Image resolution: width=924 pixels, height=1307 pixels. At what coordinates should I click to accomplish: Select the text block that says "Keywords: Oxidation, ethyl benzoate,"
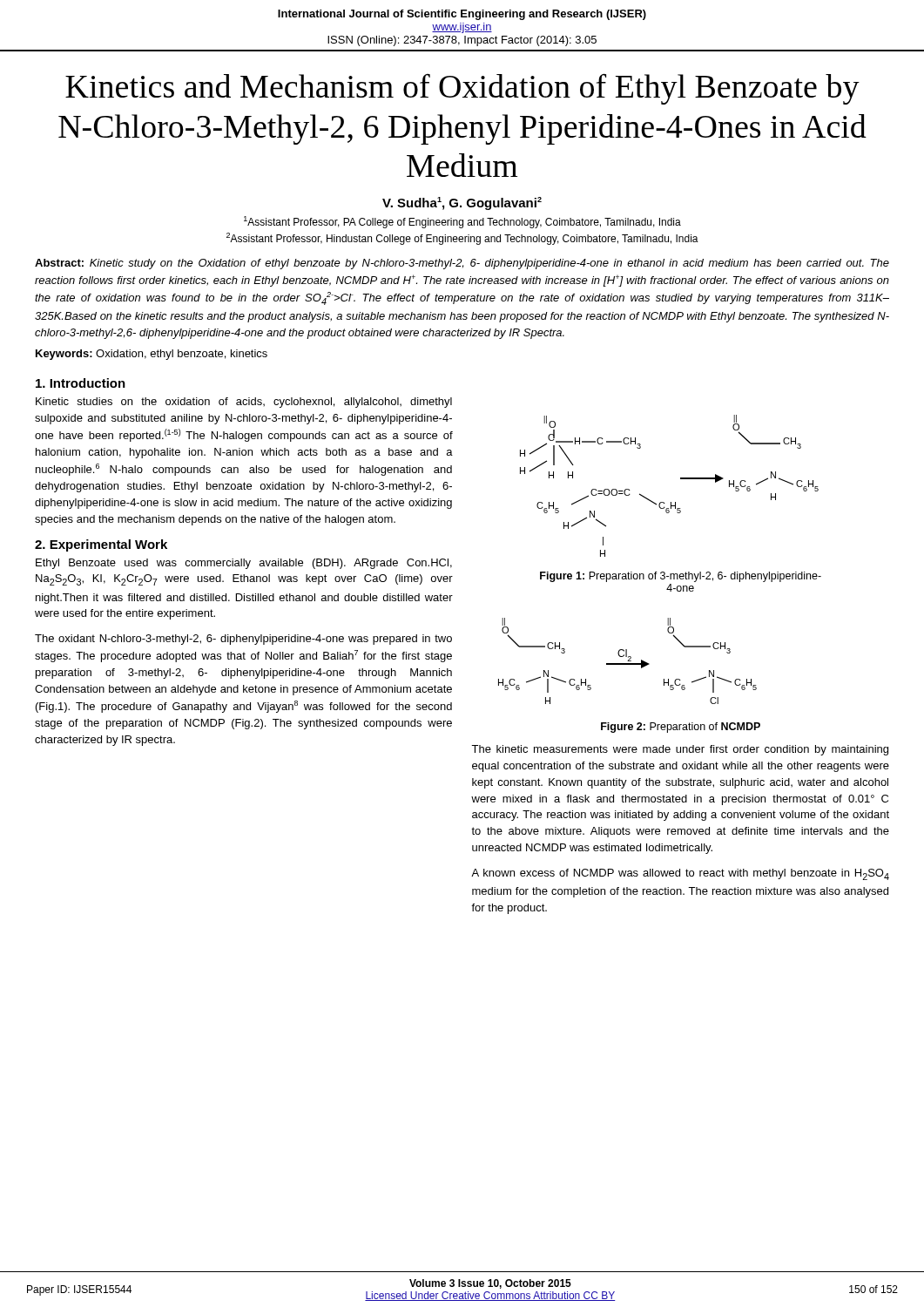pyautogui.click(x=151, y=353)
